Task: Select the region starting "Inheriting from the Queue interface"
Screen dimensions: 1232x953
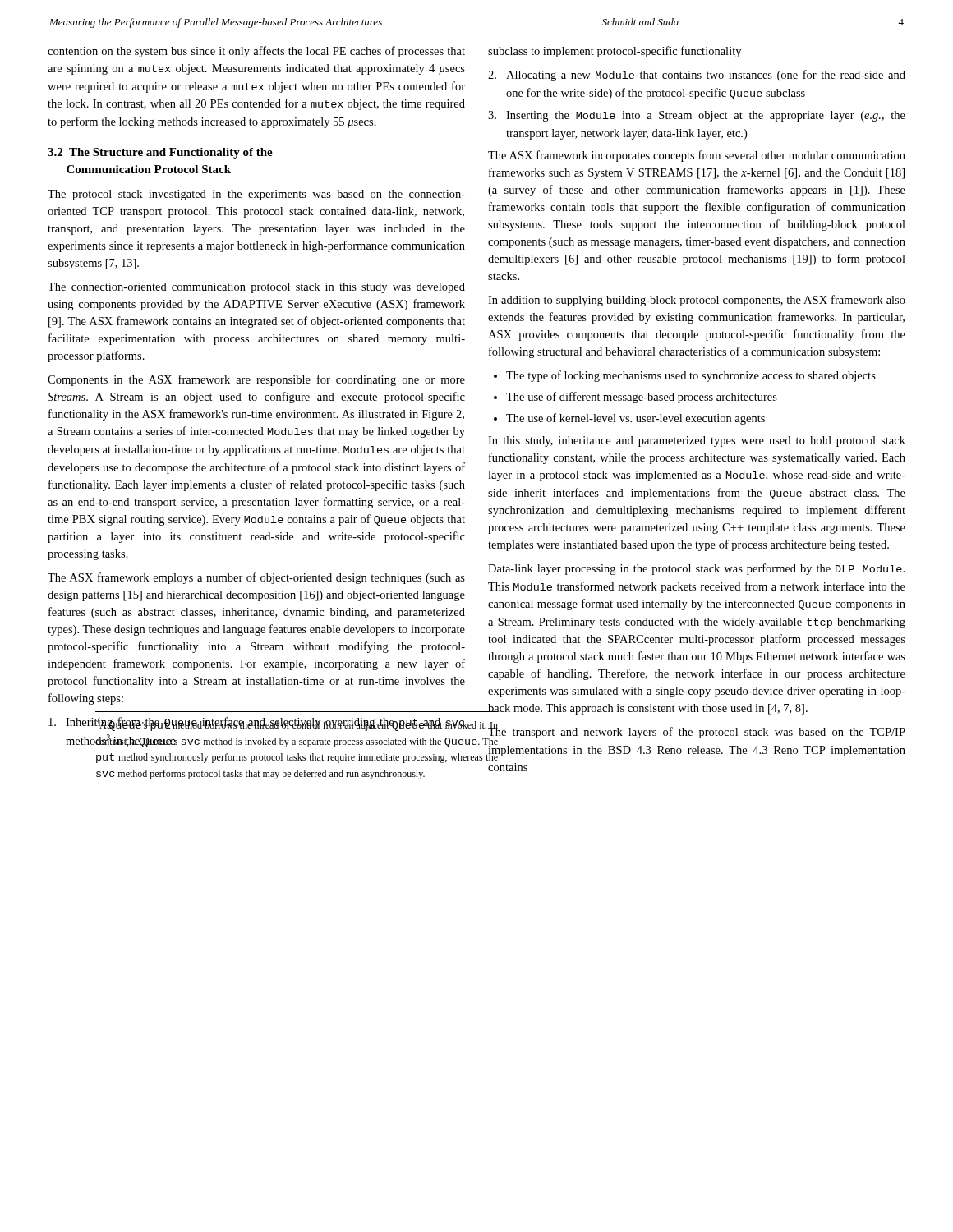Action: click(256, 732)
